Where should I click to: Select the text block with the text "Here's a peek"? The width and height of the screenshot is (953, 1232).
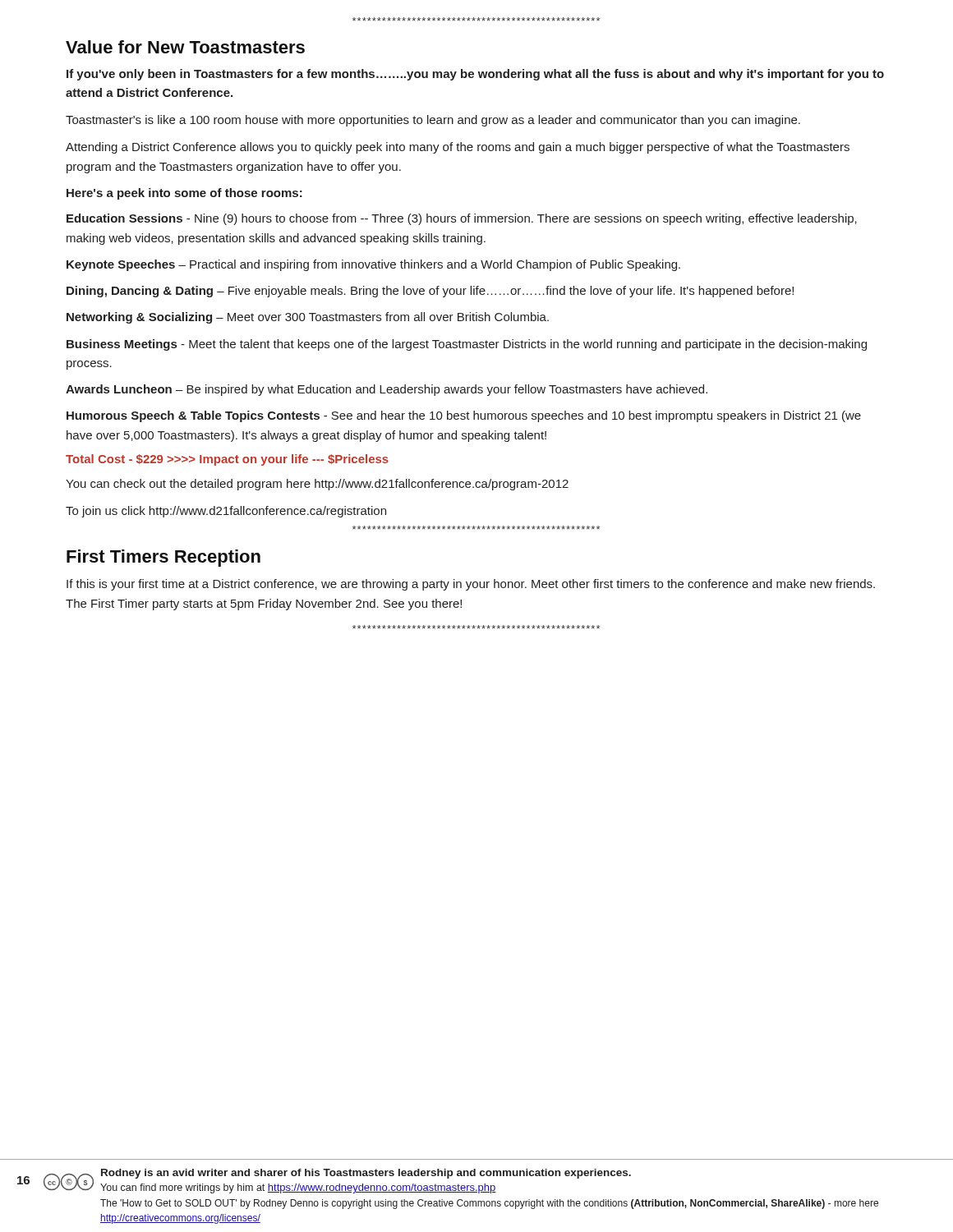tap(184, 192)
